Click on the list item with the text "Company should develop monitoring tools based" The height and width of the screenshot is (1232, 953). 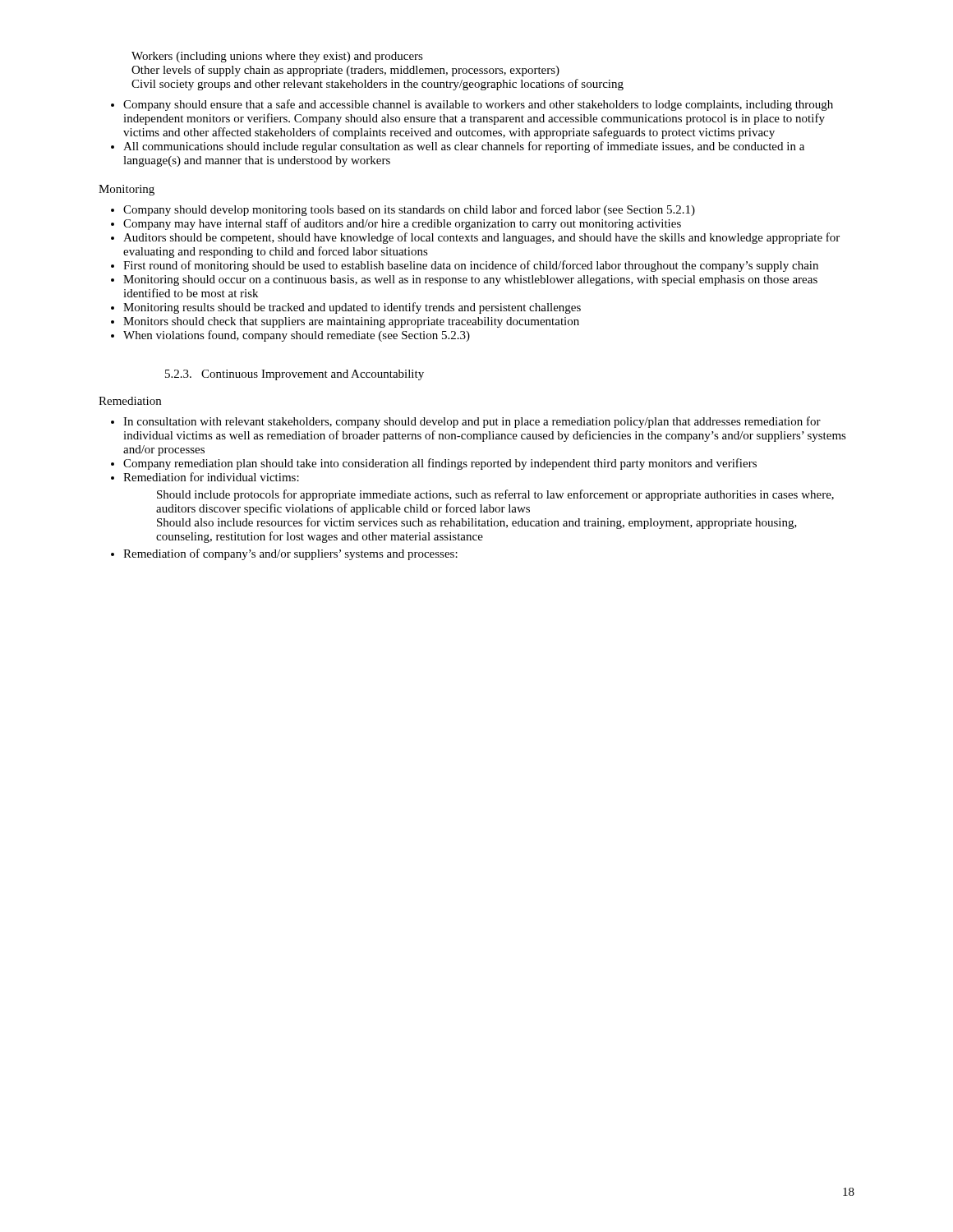[x=489, y=210]
